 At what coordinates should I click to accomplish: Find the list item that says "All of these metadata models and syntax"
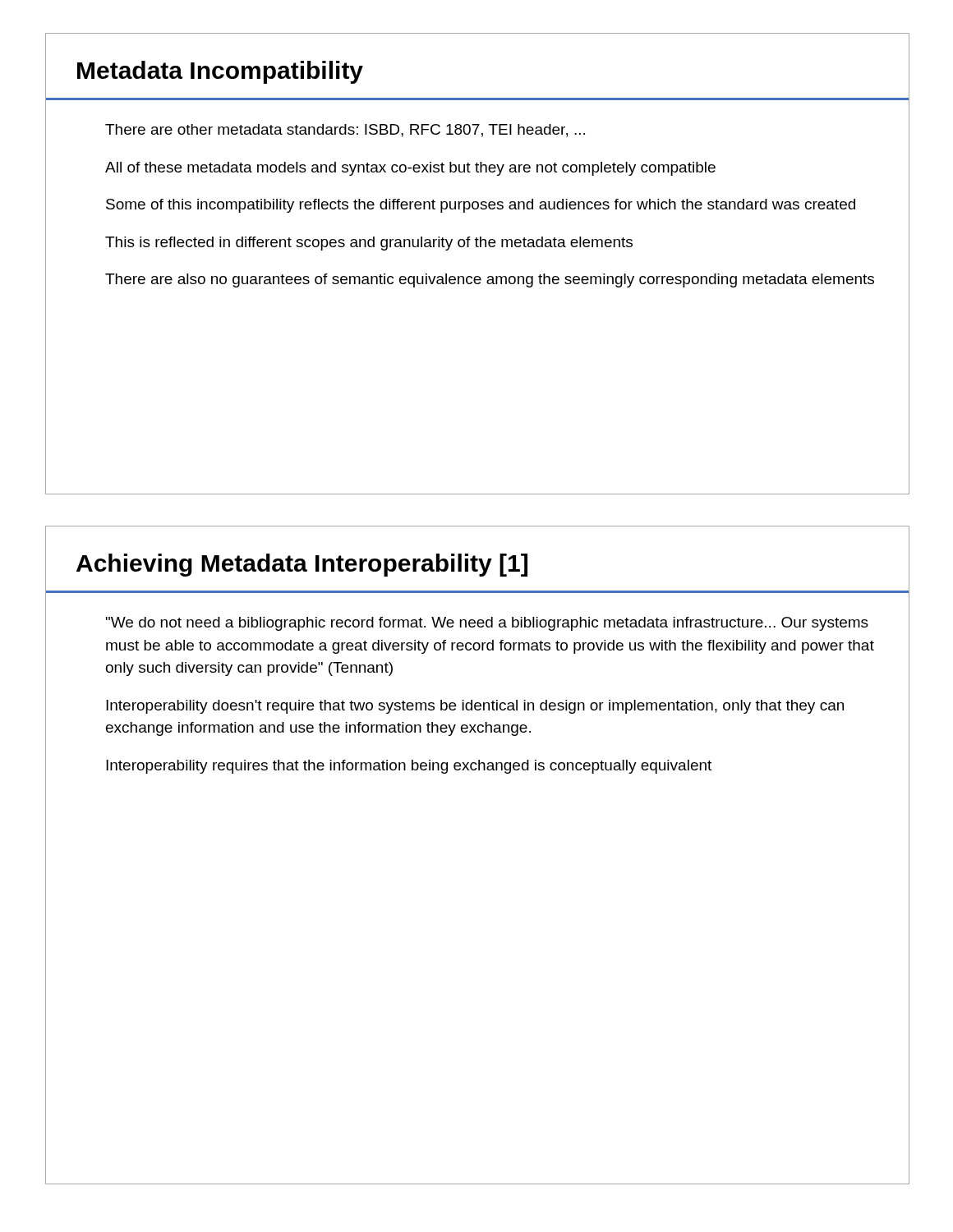click(411, 167)
